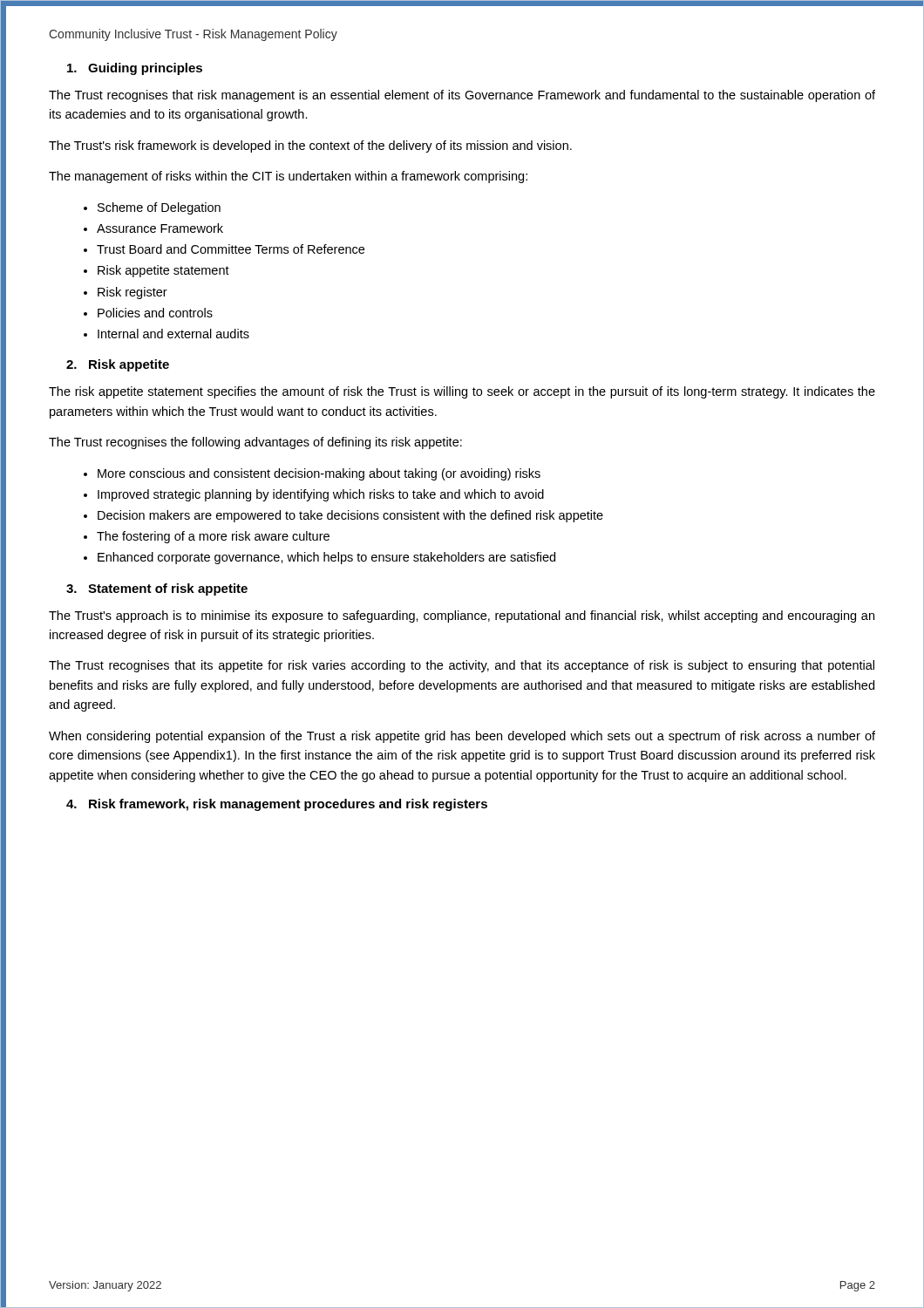The width and height of the screenshot is (924, 1308).
Task: Select the list item with the text "Internal and external audits"
Action: coord(173,334)
